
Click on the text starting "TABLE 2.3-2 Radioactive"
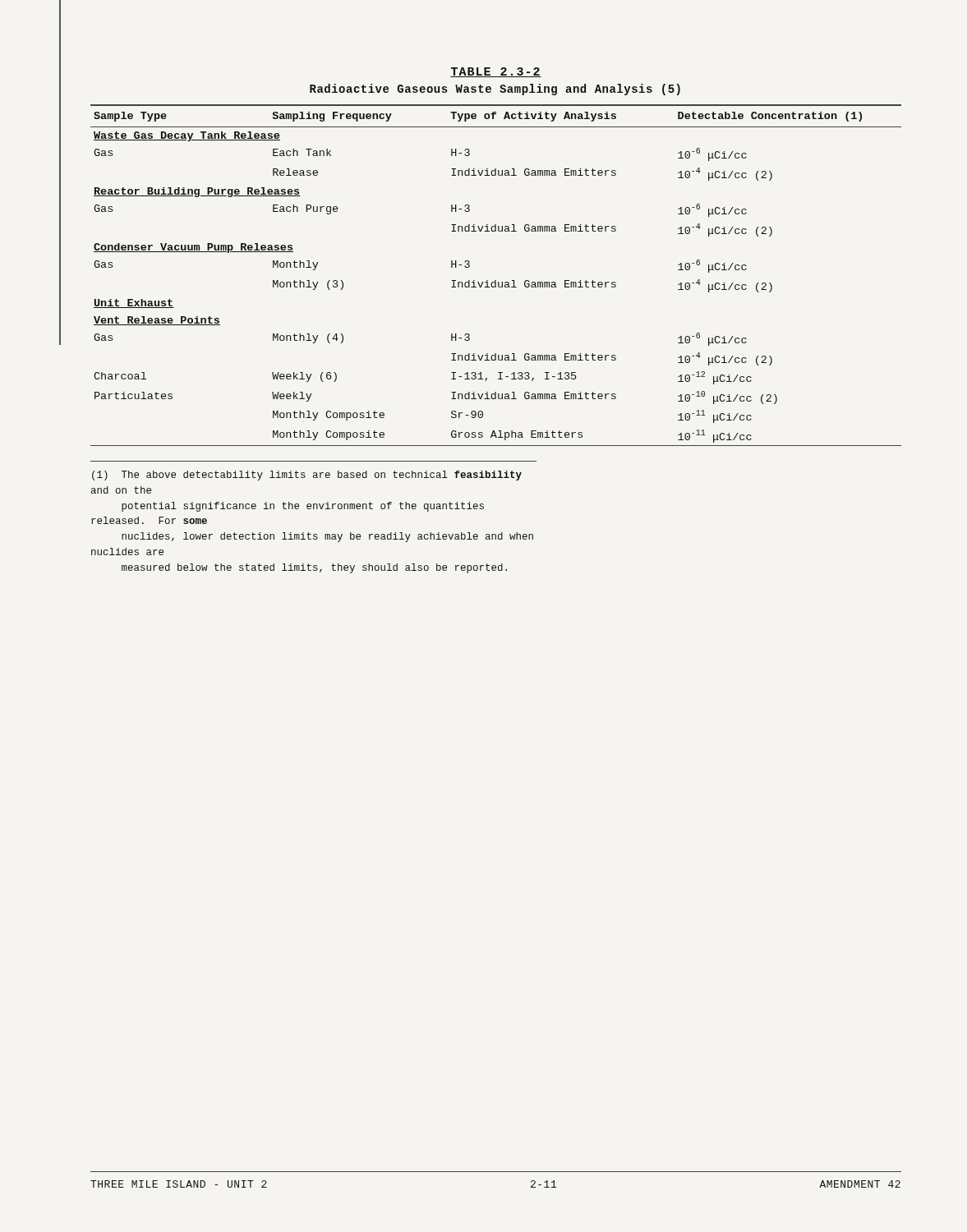pos(496,81)
